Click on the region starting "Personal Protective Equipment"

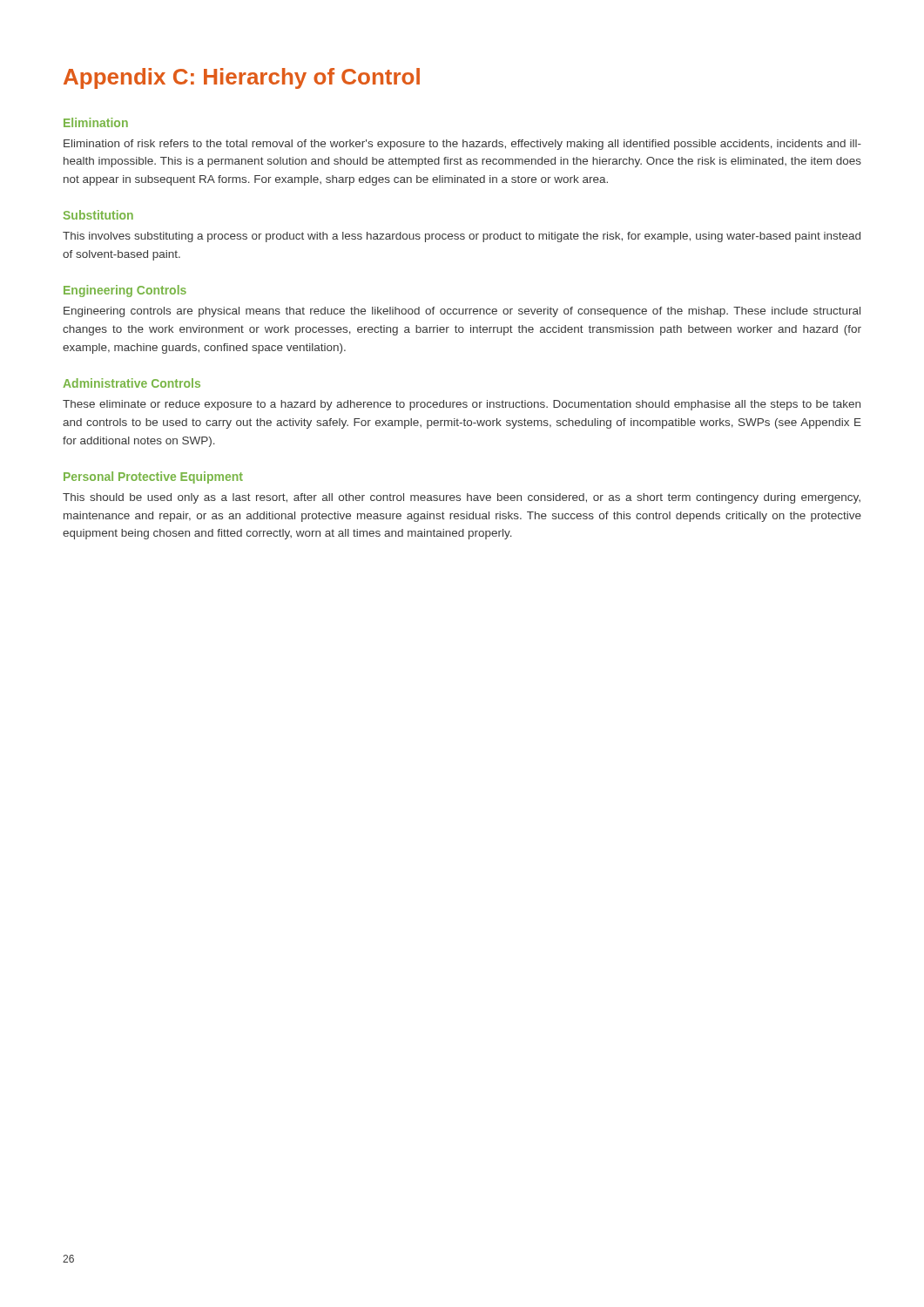click(153, 476)
